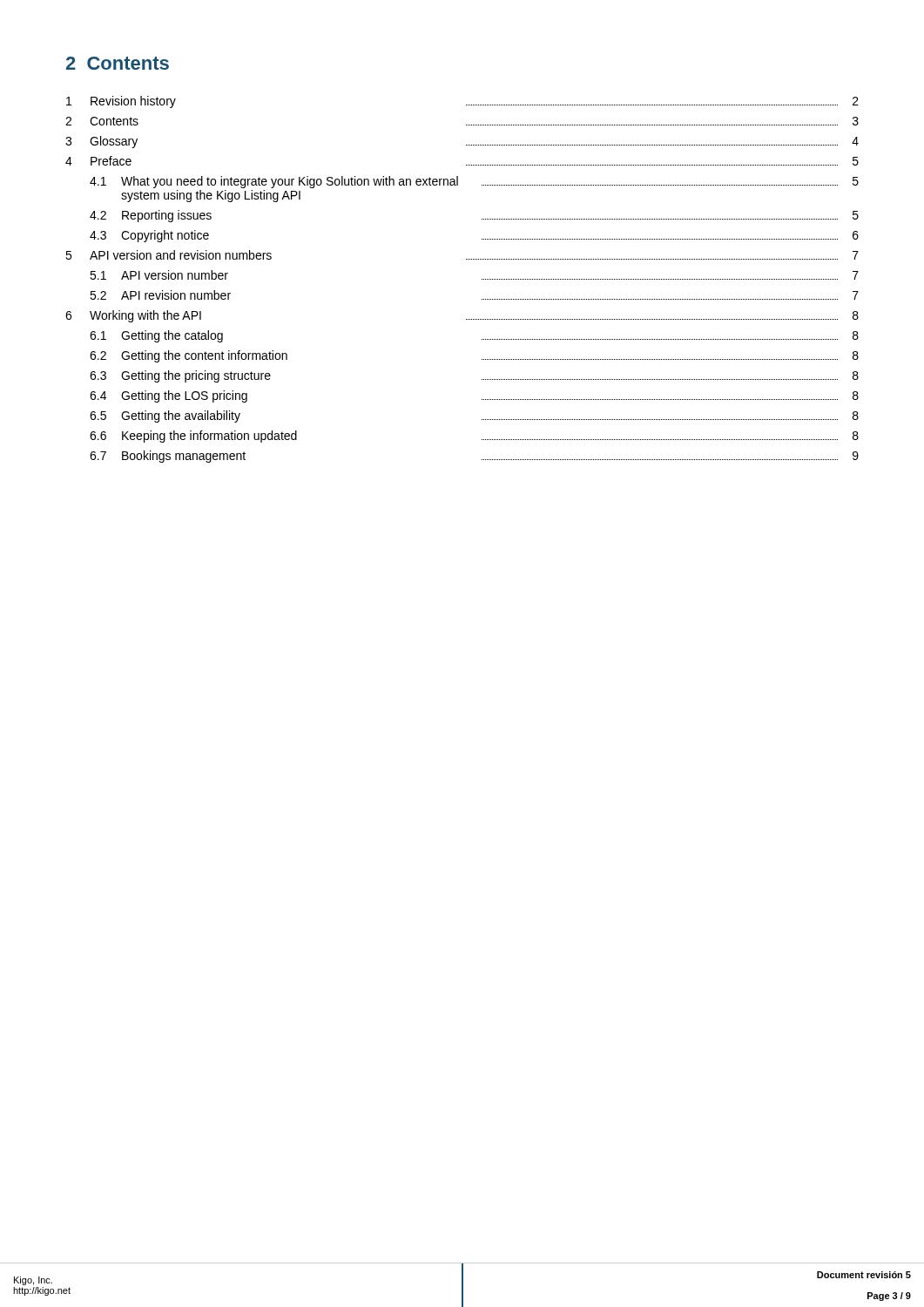Screen dimensions: 1307x924
Task: Locate the list item containing "6.6 Keeping the information updated"
Action: click(474, 436)
